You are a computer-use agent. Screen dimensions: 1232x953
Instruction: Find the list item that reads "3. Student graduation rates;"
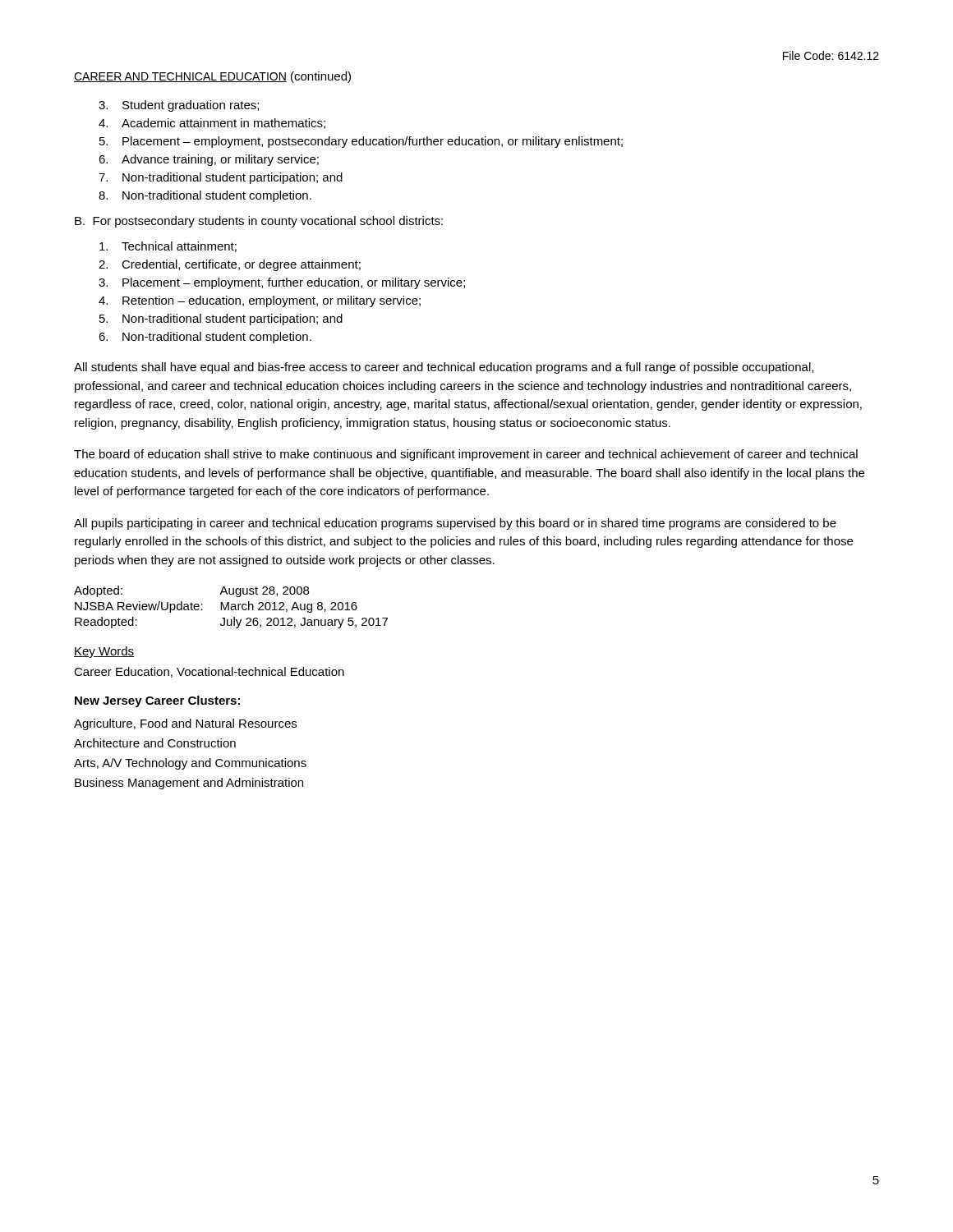click(179, 105)
